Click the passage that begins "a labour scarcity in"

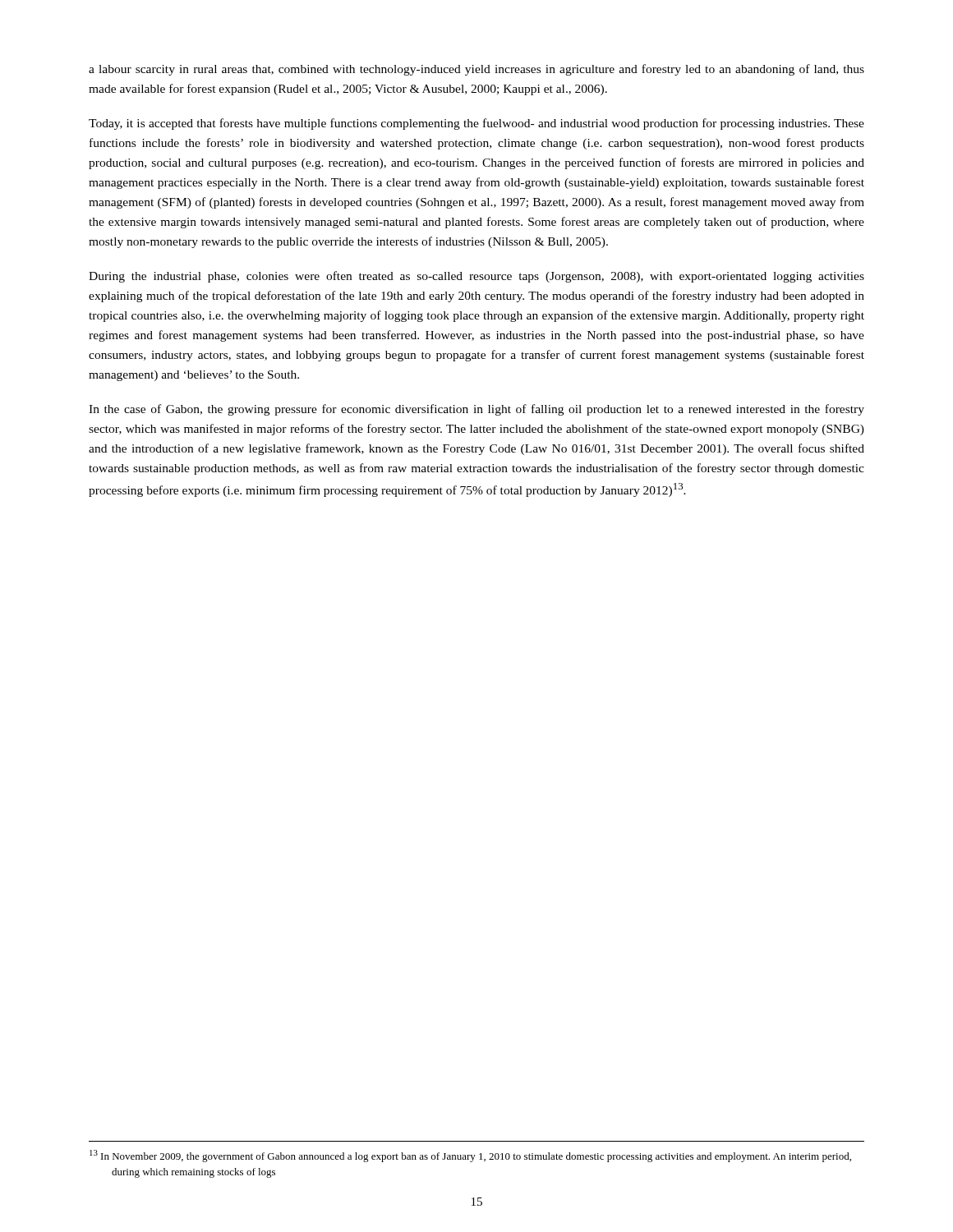tap(476, 79)
